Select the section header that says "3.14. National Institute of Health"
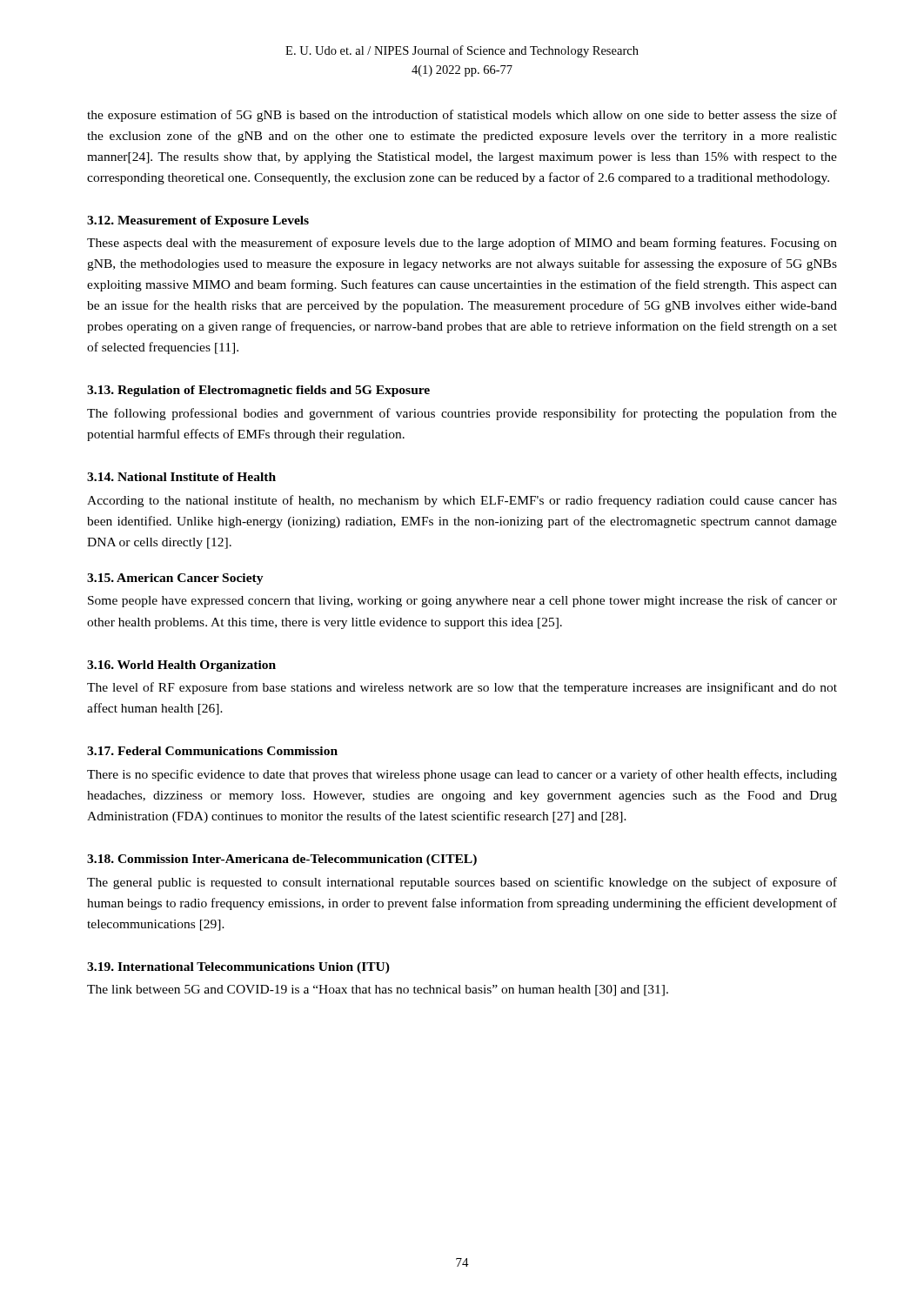 pyautogui.click(x=181, y=476)
